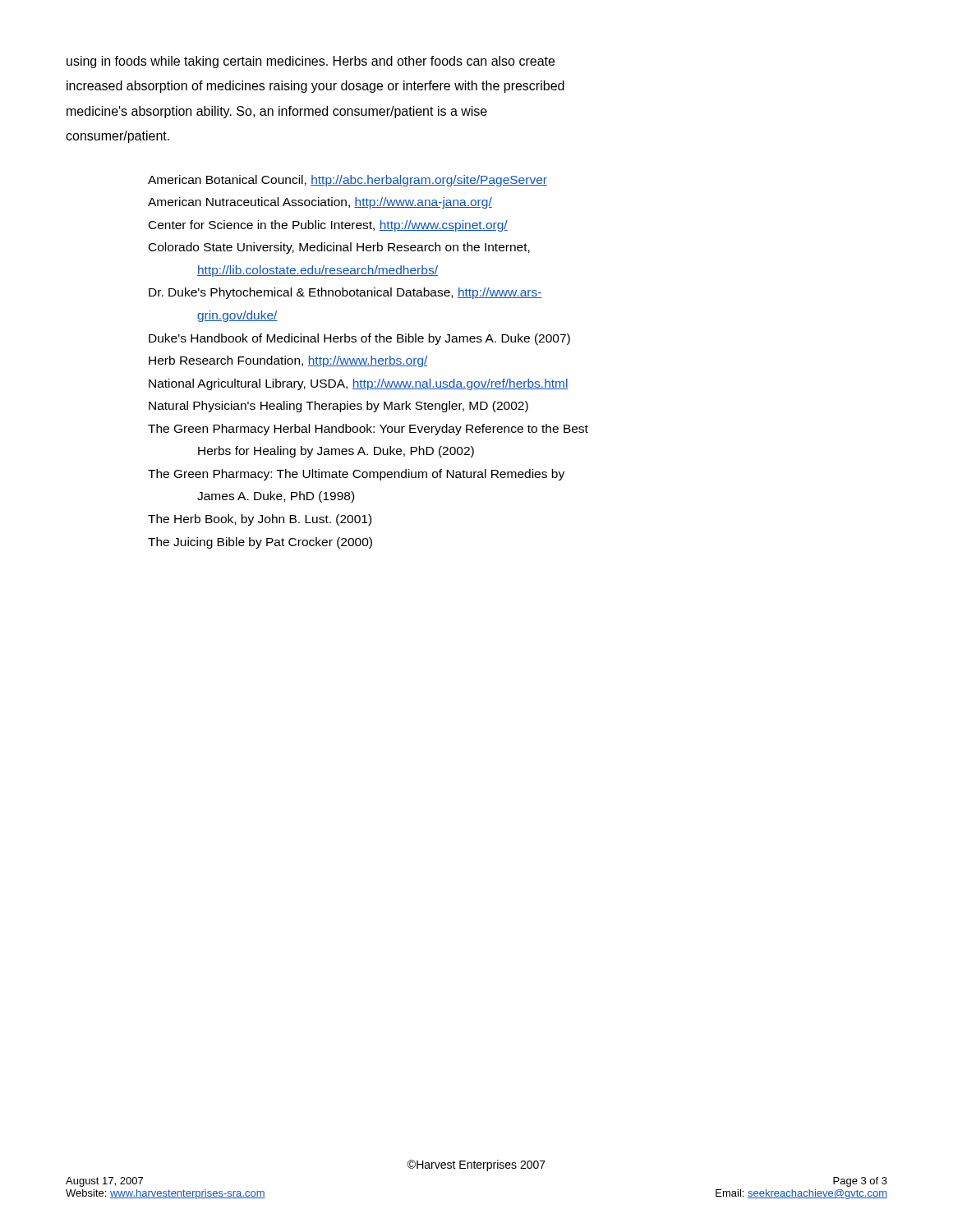The width and height of the screenshot is (953, 1232).
Task: Click on the text starting "Herb Research Foundation, http://www.herbs.org/"
Action: [288, 360]
